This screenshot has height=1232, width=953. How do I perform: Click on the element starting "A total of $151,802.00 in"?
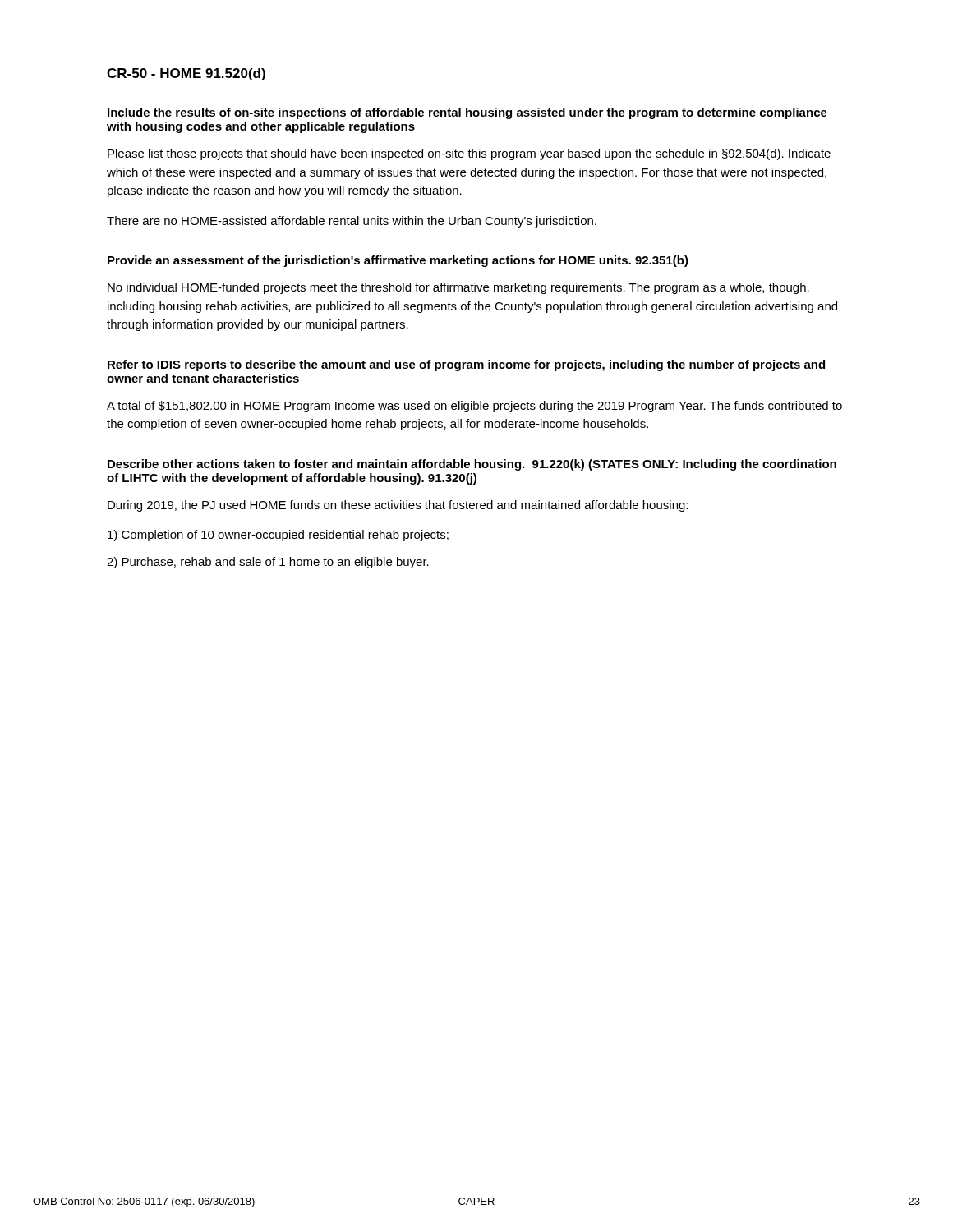475,414
